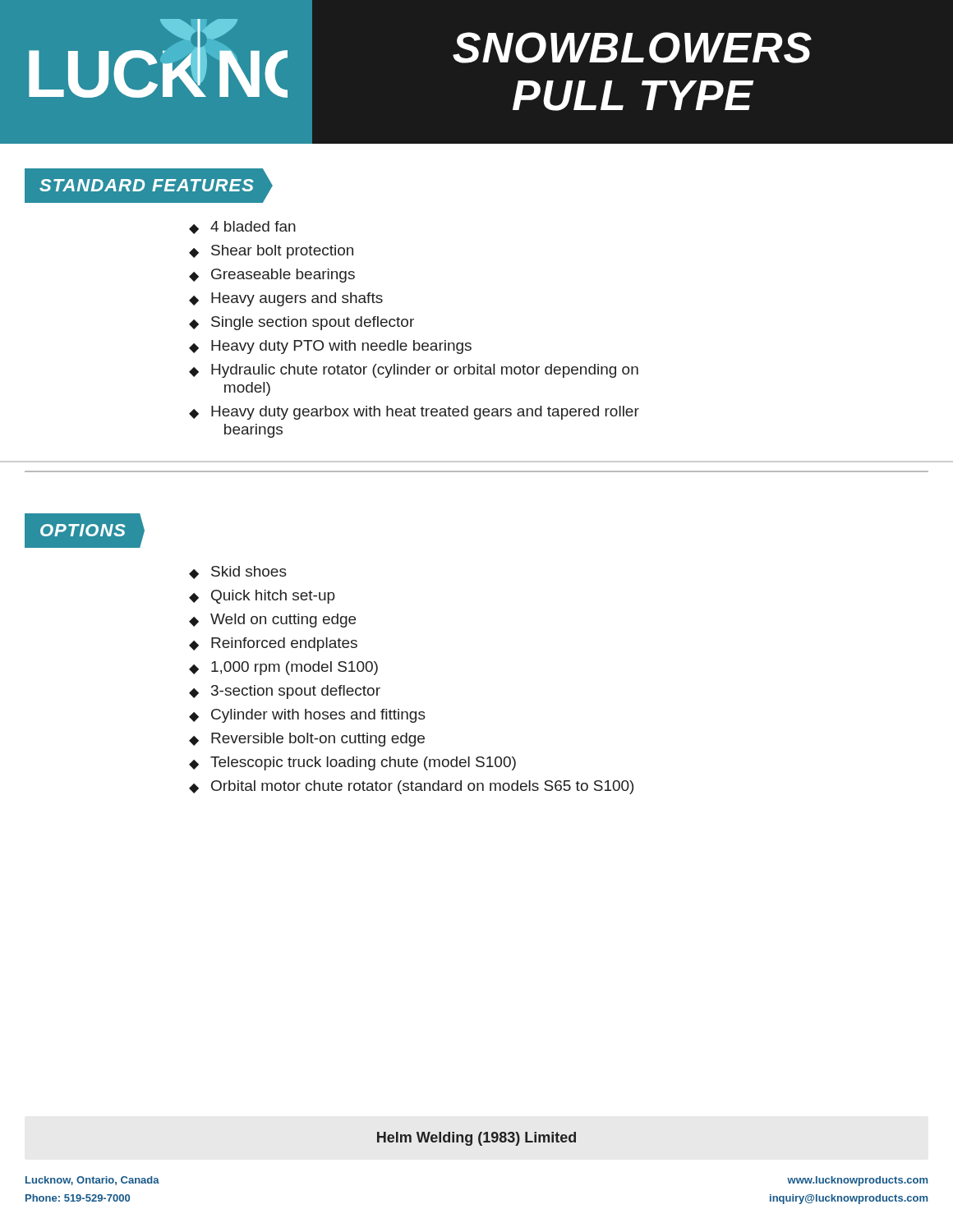
Task: Select the logo
Action: pyautogui.click(x=156, y=72)
